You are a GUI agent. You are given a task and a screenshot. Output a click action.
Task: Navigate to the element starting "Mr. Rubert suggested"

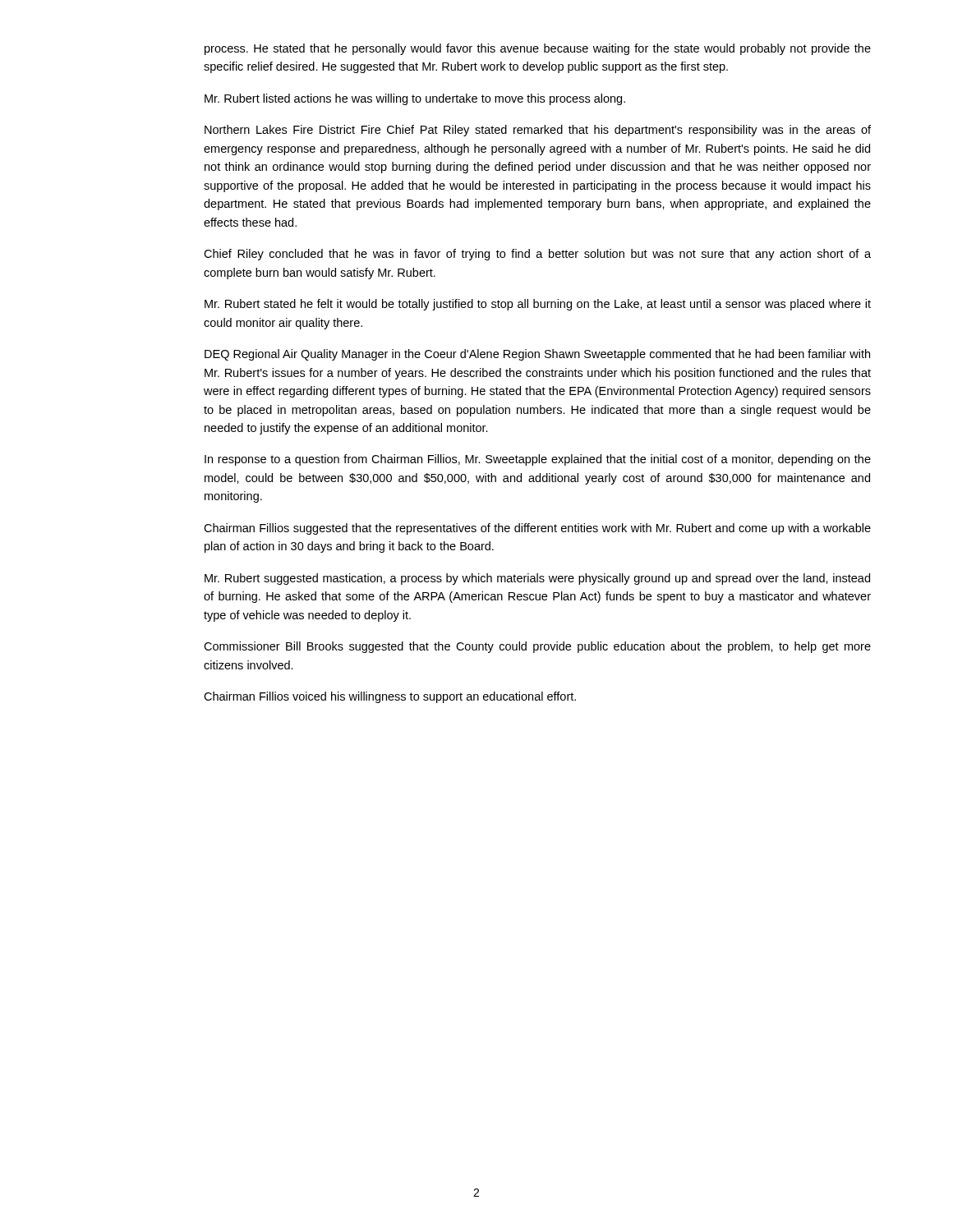tap(537, 597)
